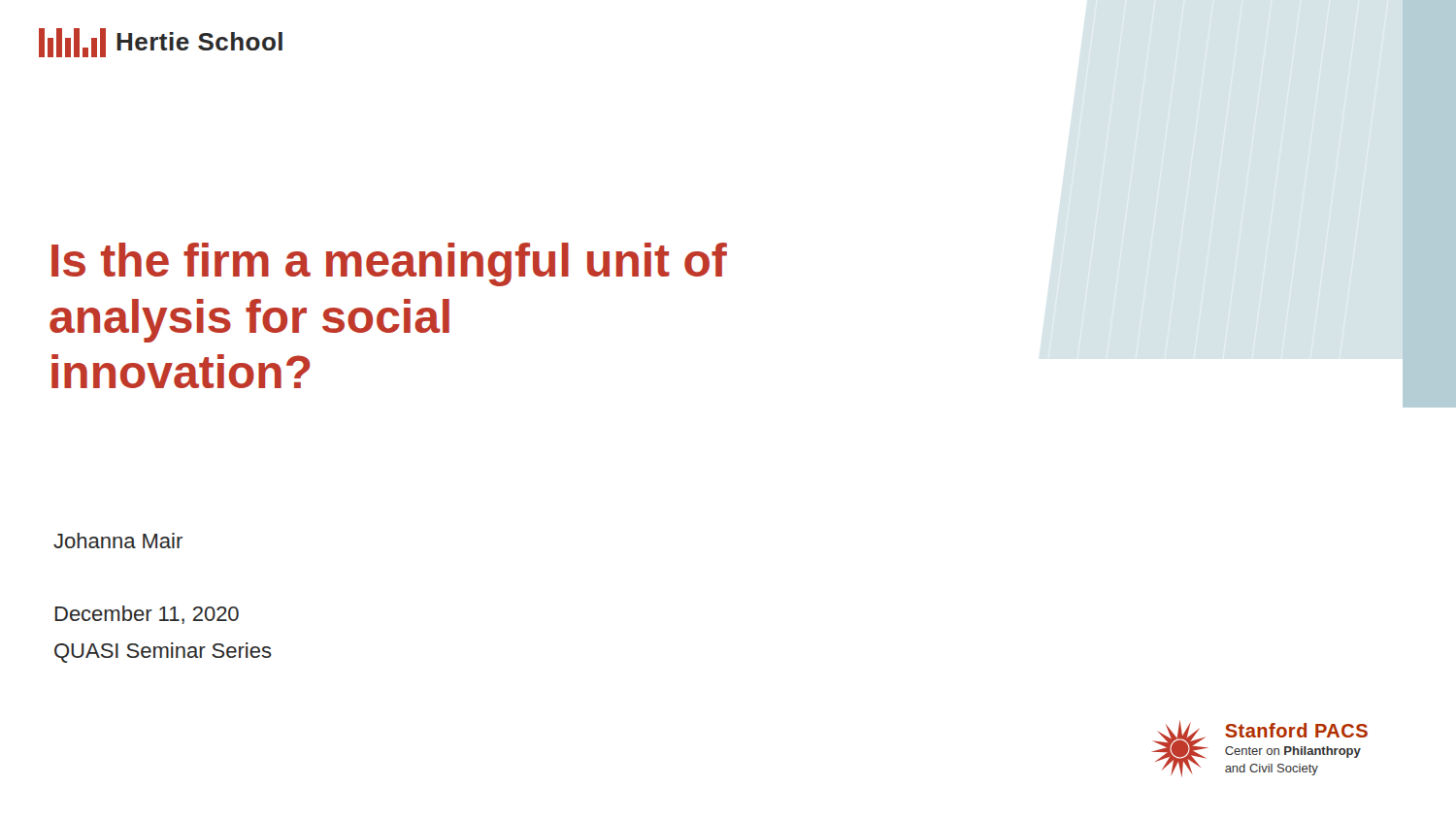
Task: Locate the text with the text "Johanna Mair"
Action: pos(118,541)
